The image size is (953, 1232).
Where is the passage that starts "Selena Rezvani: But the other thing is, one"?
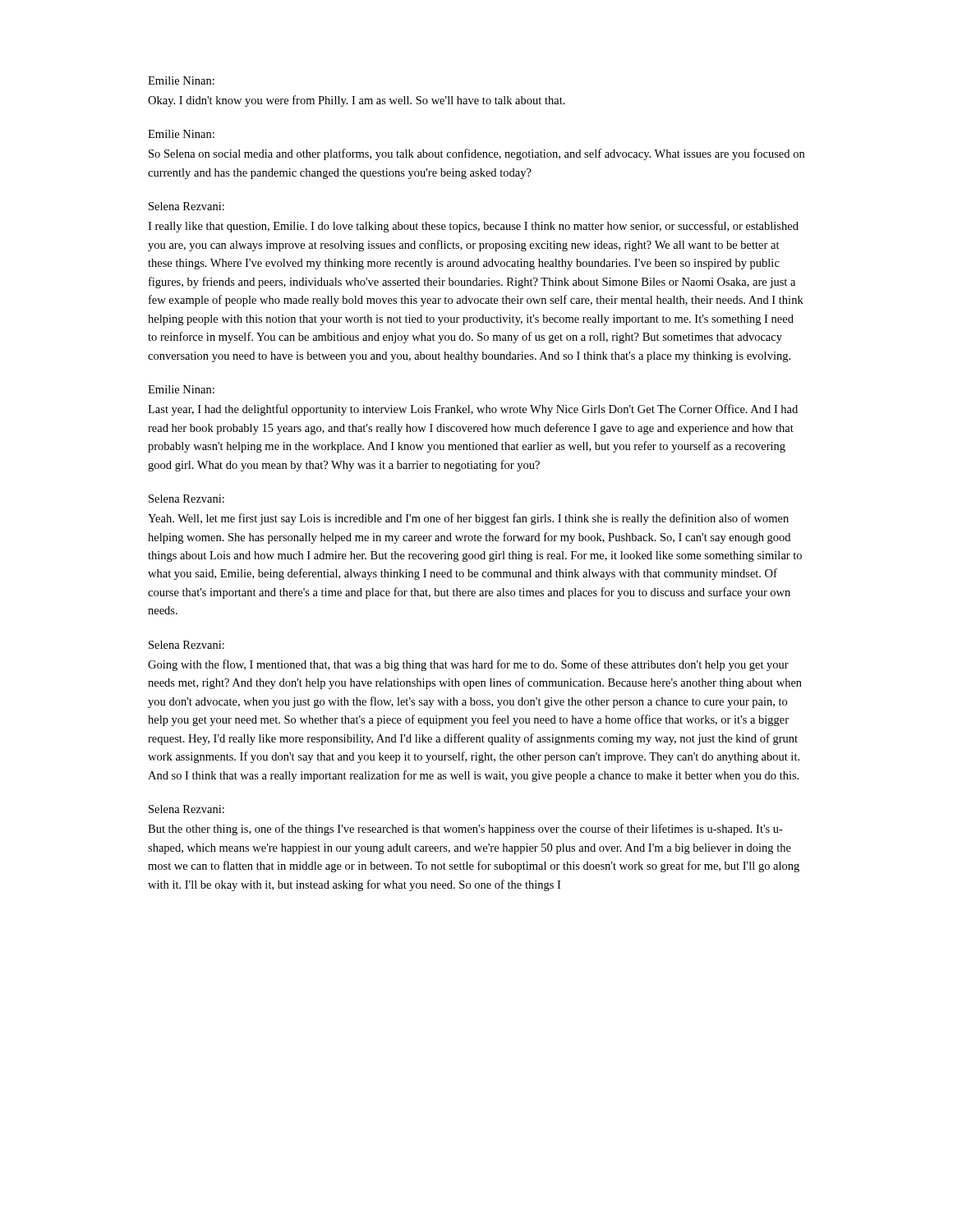[x=476, y=848]
